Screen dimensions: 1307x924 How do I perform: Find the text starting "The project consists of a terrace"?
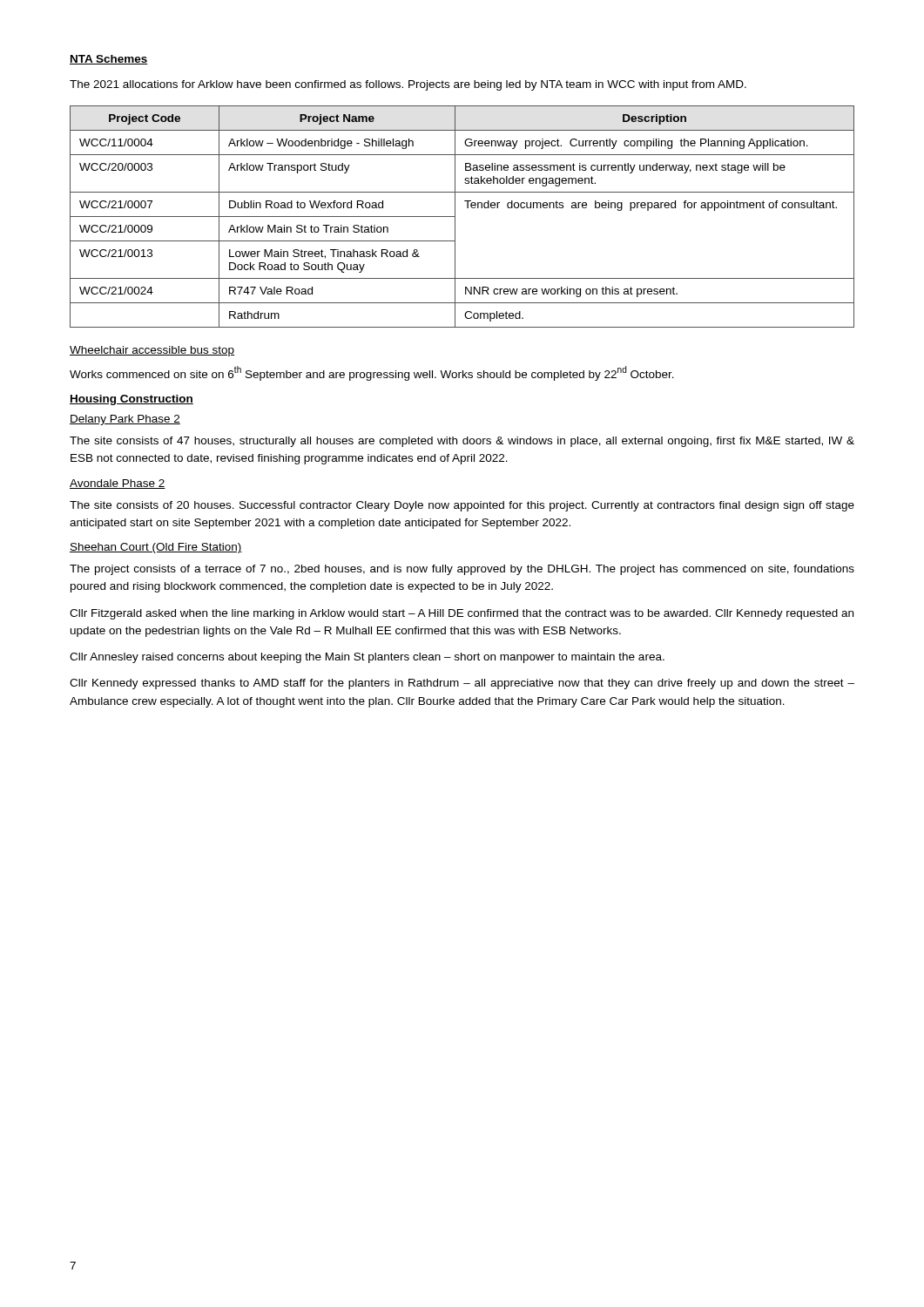[x=462, y=578]
